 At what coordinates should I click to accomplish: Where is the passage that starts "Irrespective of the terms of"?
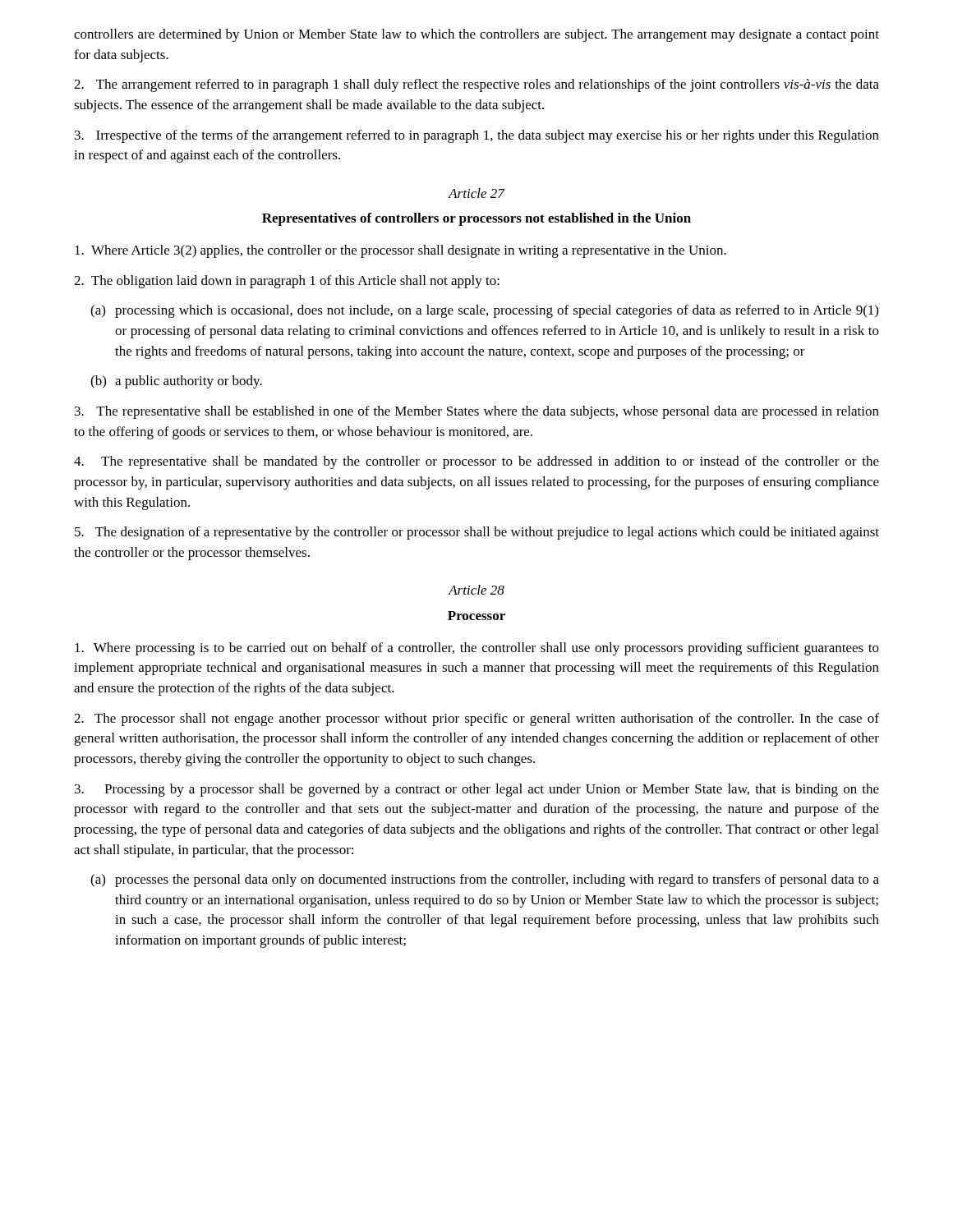(476, 146)
